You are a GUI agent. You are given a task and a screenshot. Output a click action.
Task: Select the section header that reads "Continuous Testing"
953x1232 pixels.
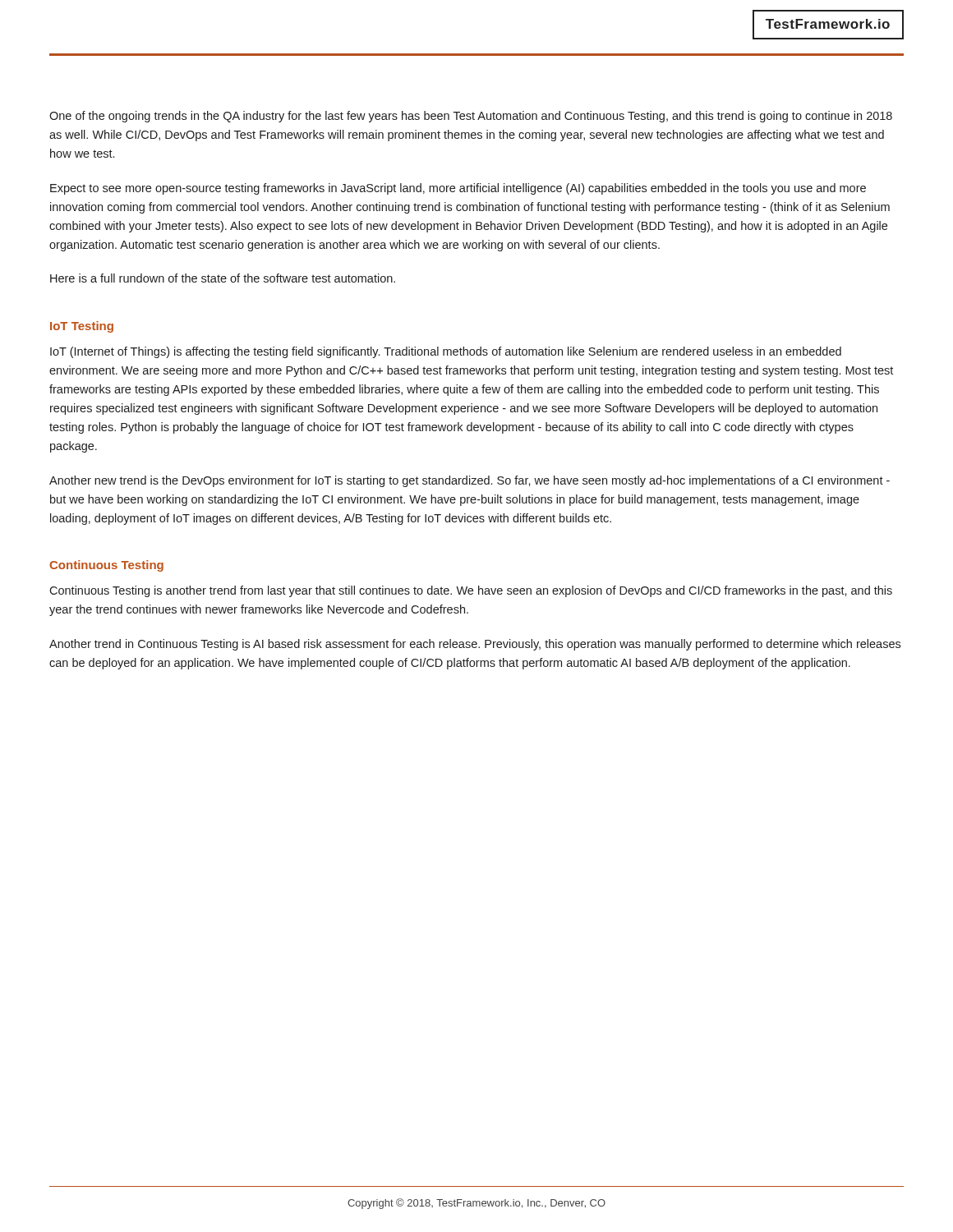[x=107, y=565]
